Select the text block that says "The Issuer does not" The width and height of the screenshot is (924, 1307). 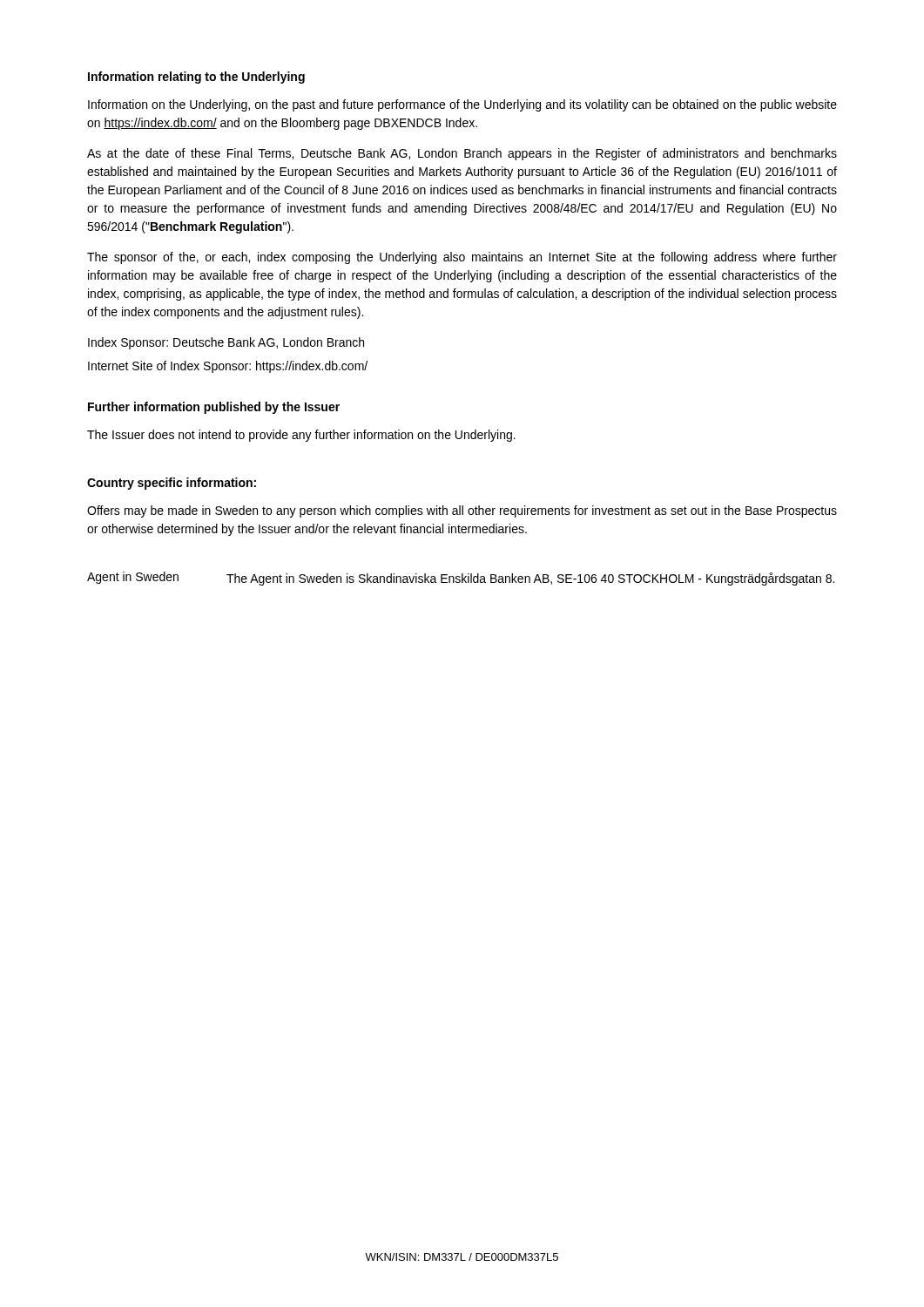point(302,435)
